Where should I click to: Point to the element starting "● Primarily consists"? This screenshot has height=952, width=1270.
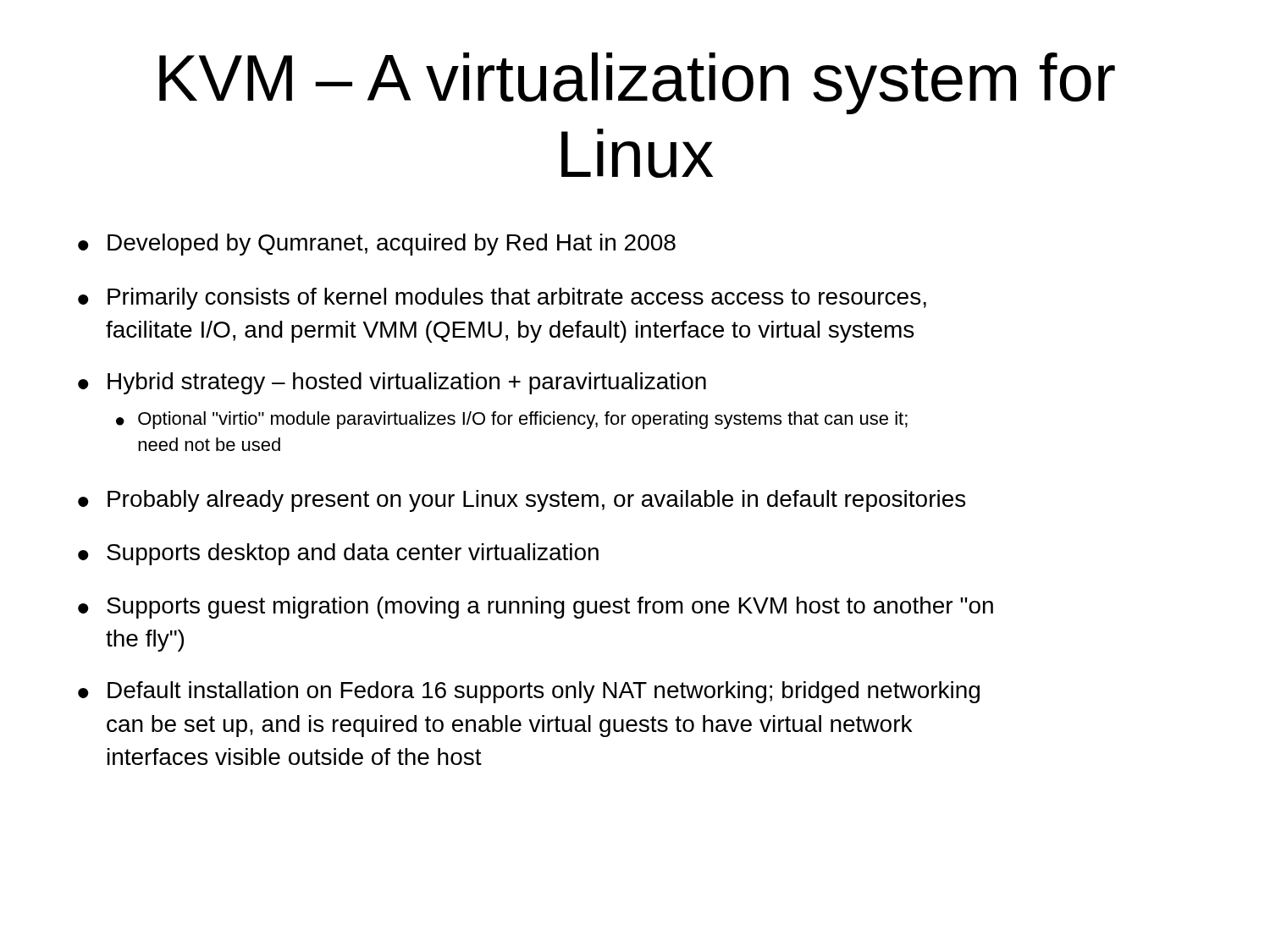pyautogui.click(x=502, y=313)
